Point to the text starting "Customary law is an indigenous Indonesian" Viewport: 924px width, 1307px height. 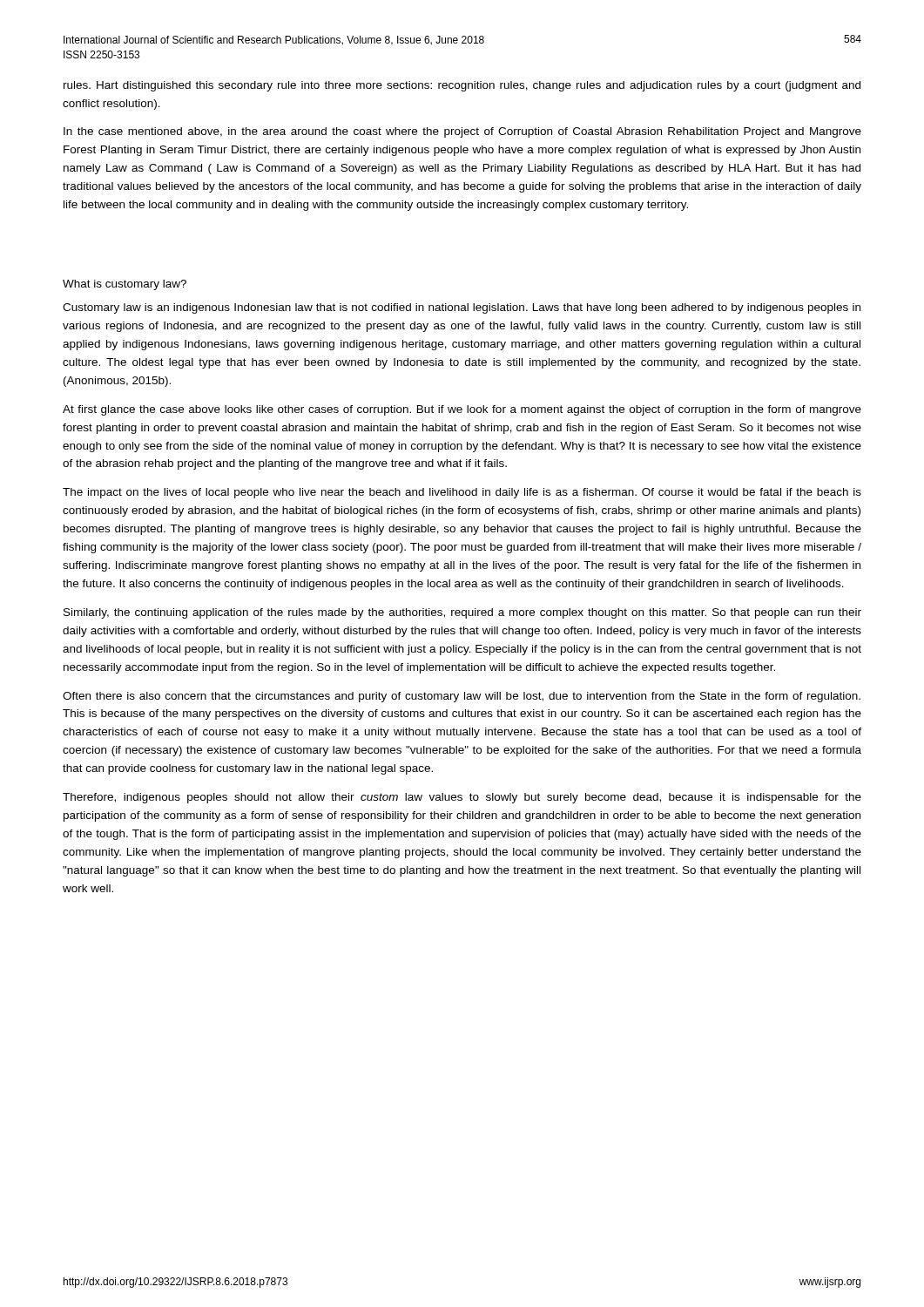(462, 344)
